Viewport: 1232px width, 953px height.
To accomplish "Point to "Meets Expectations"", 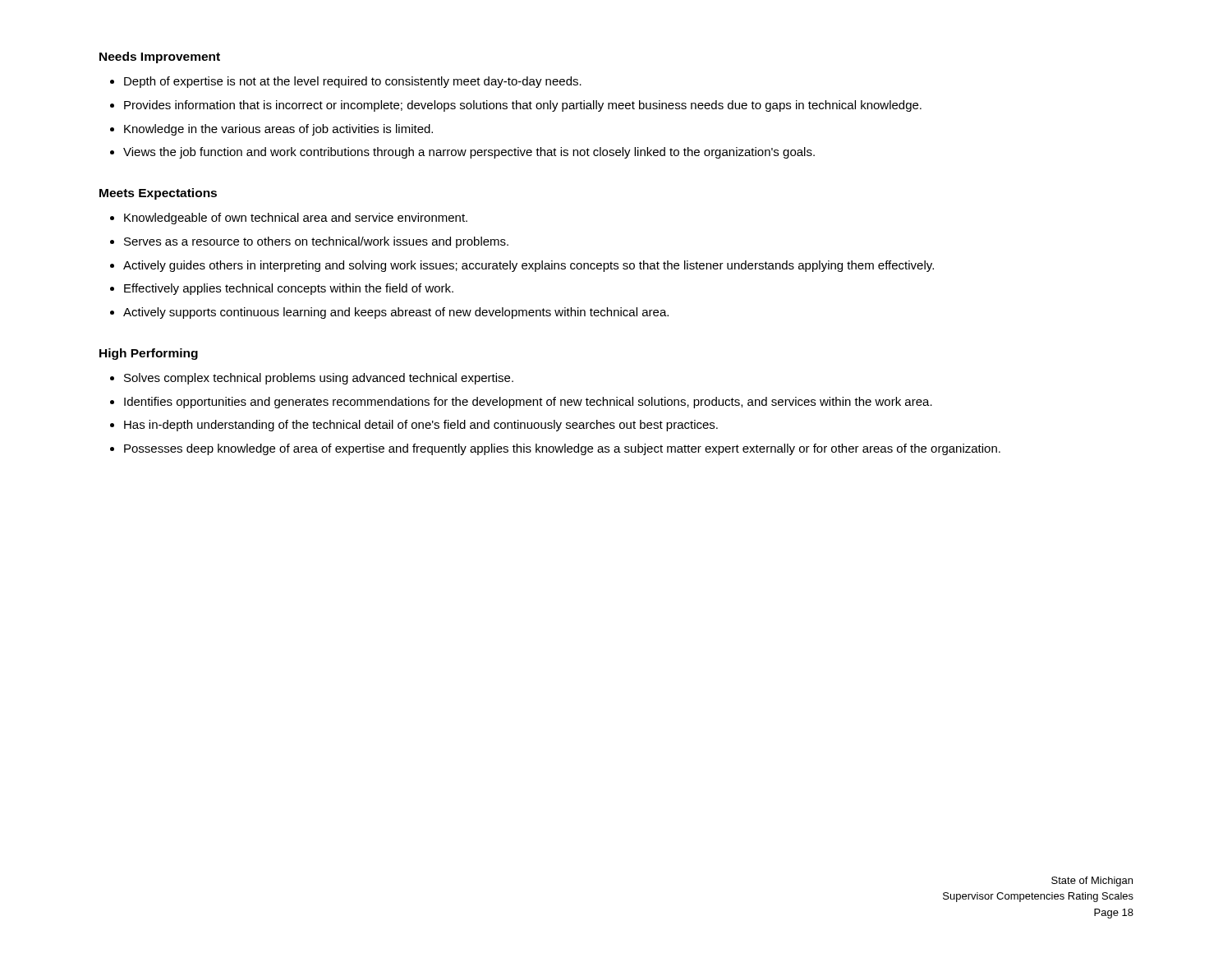I will point(158,193).
